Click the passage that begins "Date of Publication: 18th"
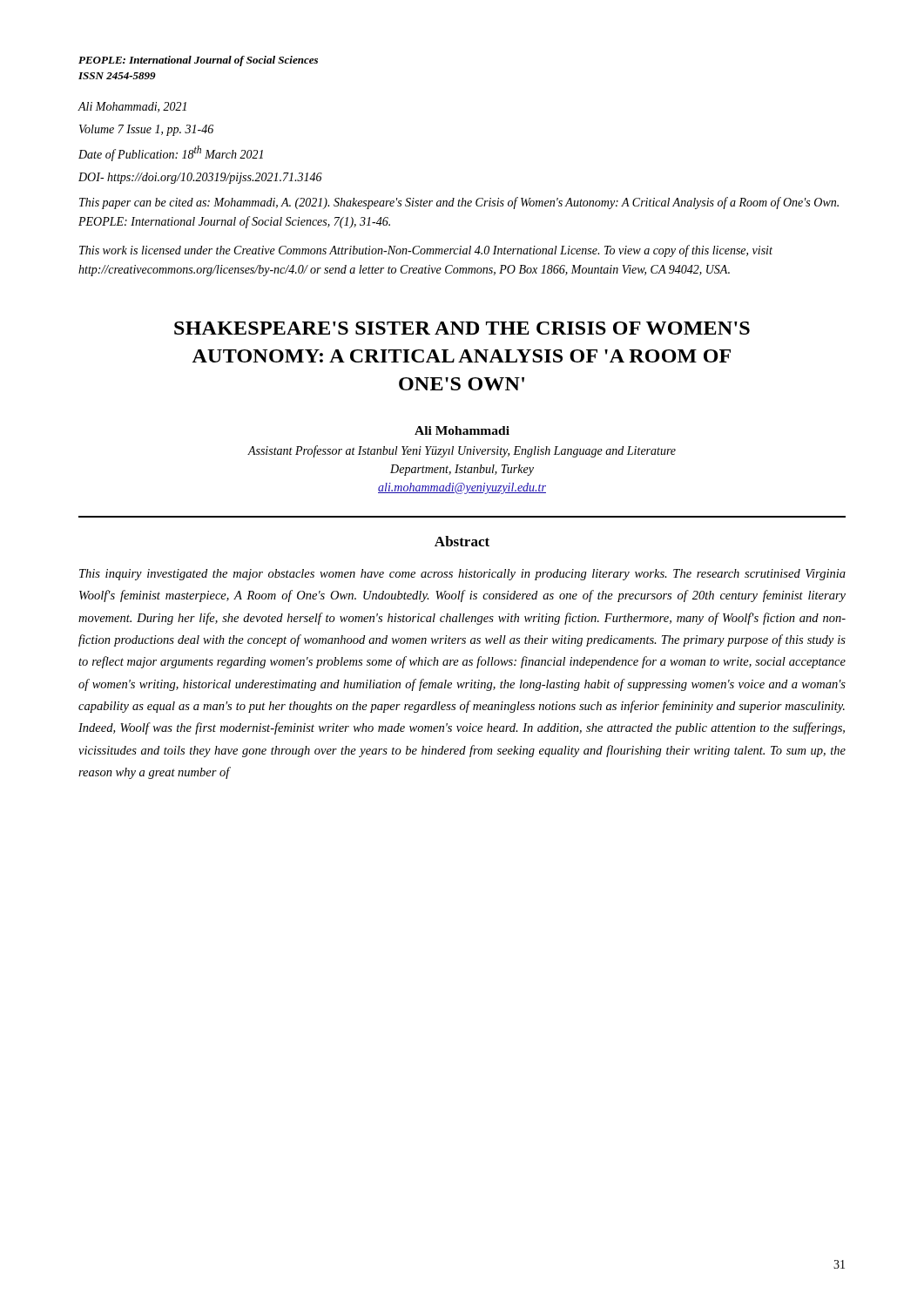This screenshot has width=924, height=1307. click(171, 153)
